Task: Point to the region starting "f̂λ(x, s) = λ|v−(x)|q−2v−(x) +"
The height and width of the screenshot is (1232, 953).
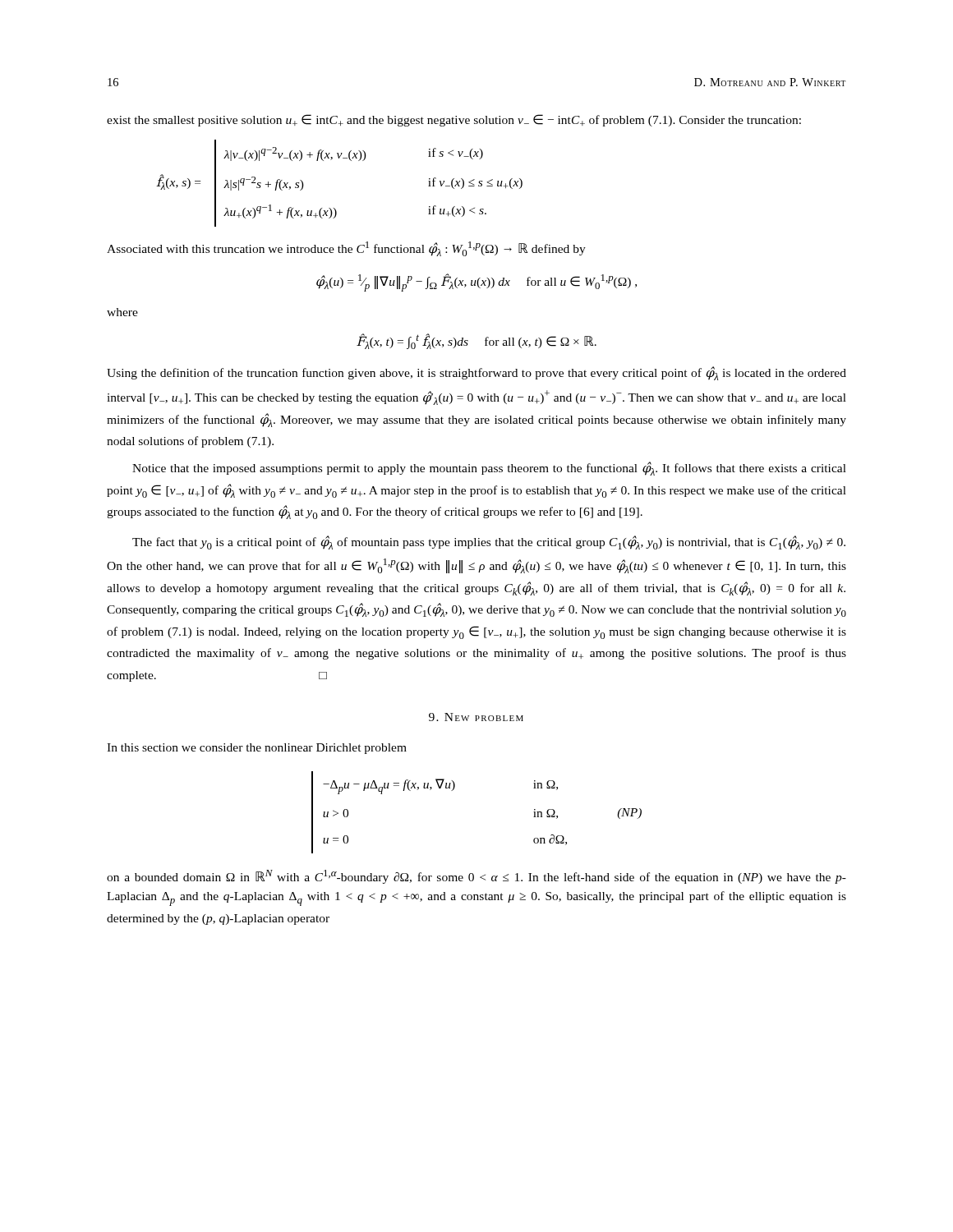Action: [x=340, y=183]
